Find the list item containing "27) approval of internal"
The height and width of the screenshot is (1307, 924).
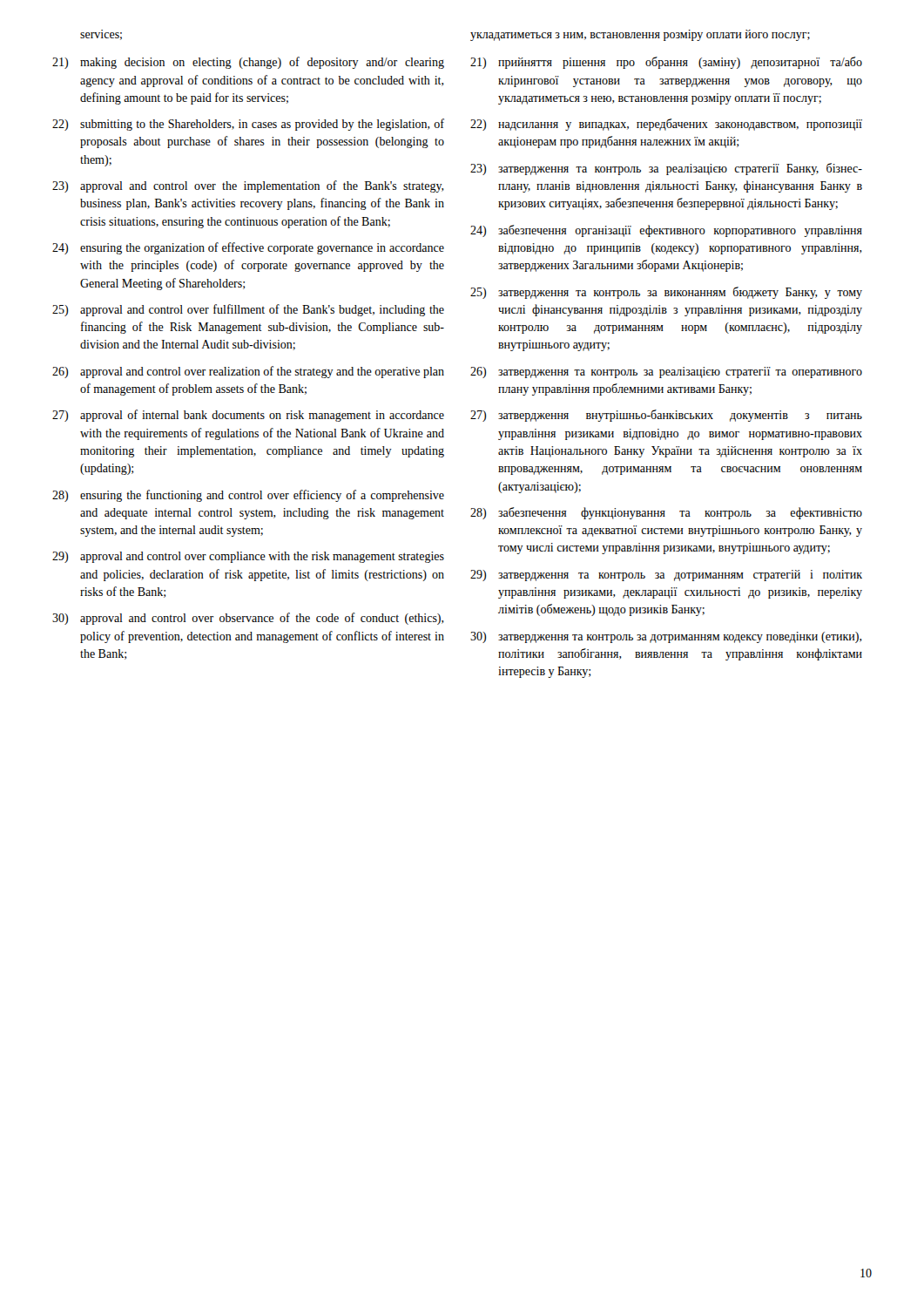point(248,443)
